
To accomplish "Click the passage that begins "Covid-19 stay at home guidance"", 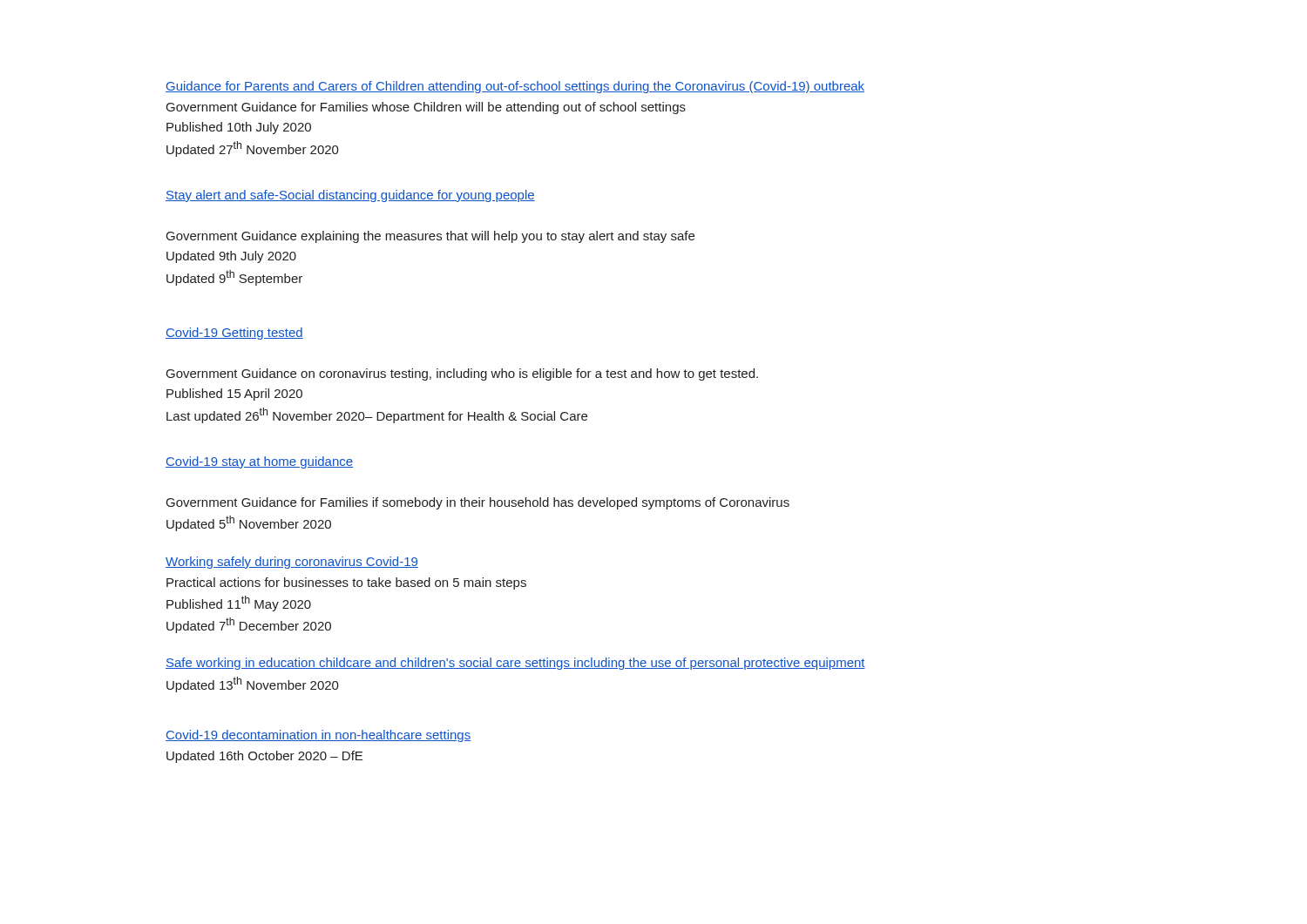I will (x=667, y=494).
